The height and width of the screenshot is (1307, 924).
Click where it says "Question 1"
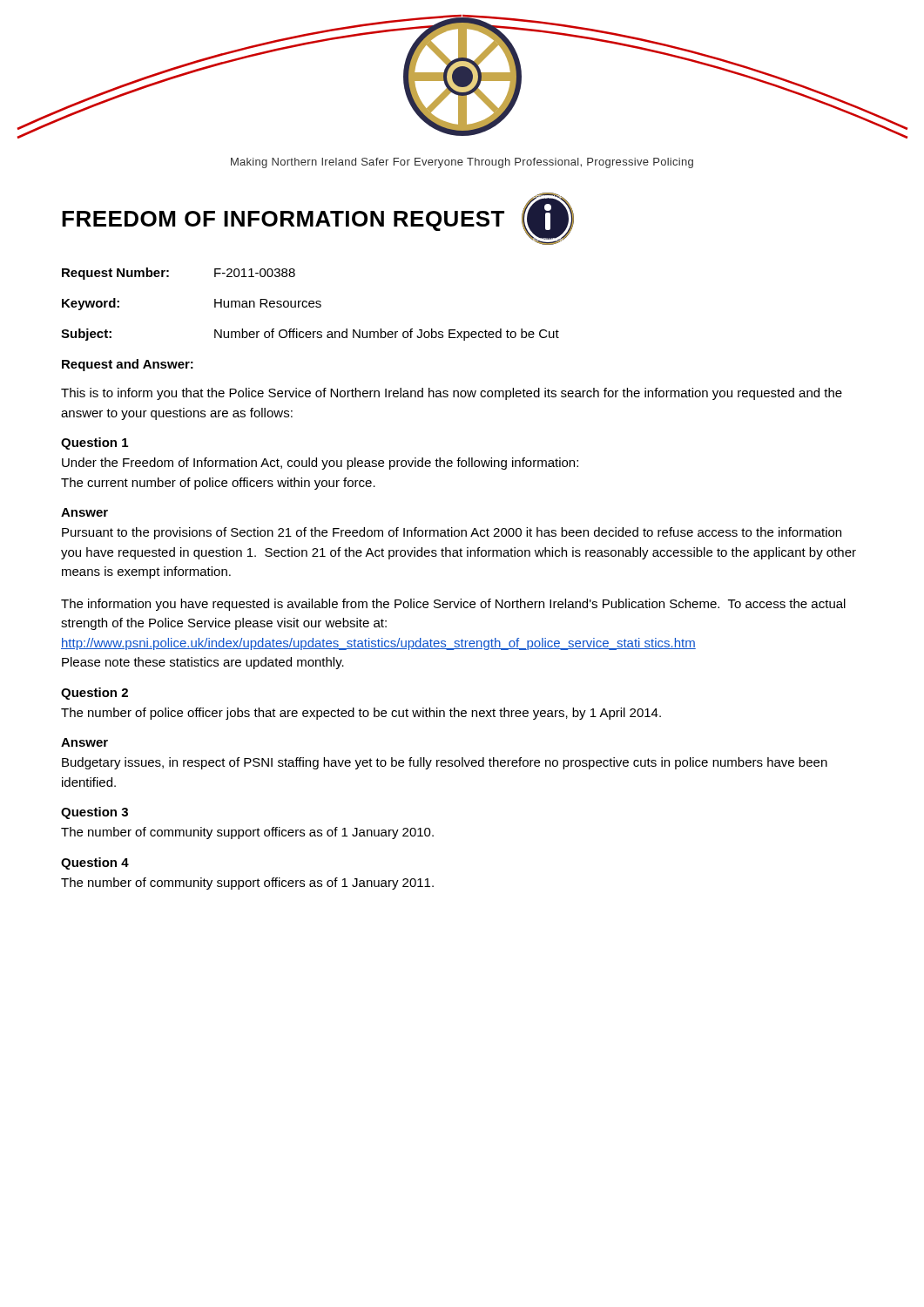(x=95, y=442)
